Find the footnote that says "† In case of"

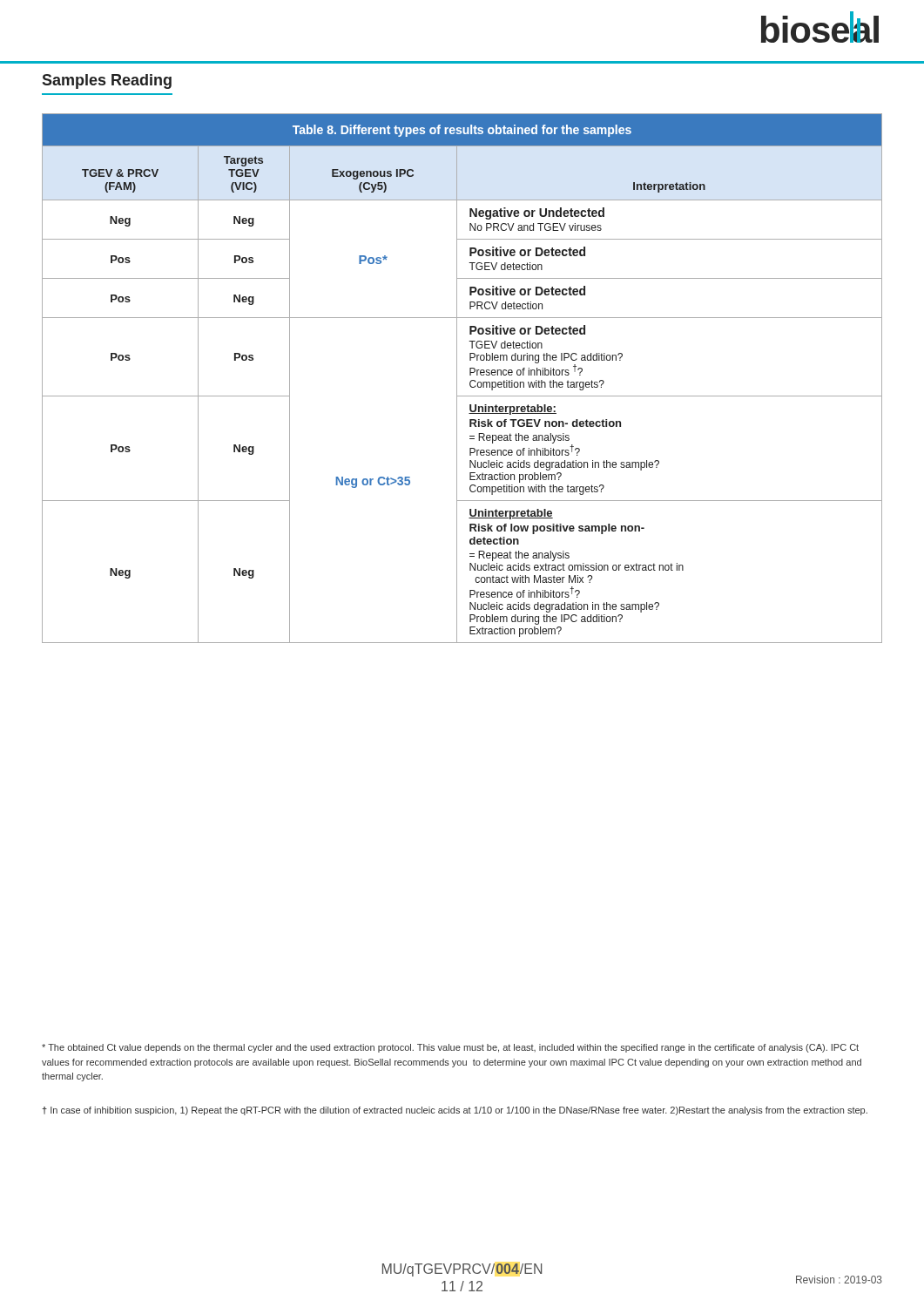462,1110
